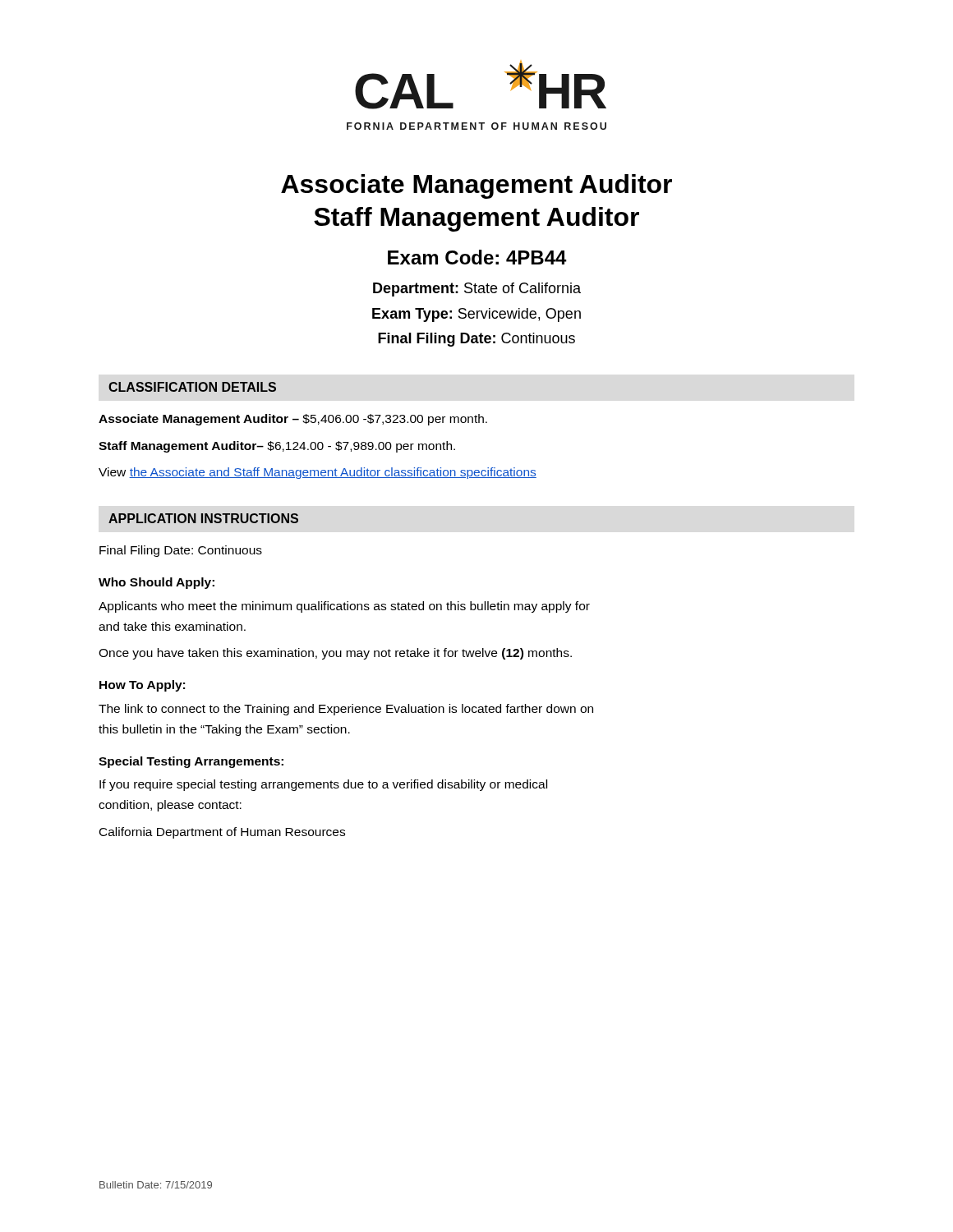Screen dimensions: 1232x953
Task: Click the passage that begins "Associate Management Auditor"
Action: pyautogui.click(x=293, y=418)
